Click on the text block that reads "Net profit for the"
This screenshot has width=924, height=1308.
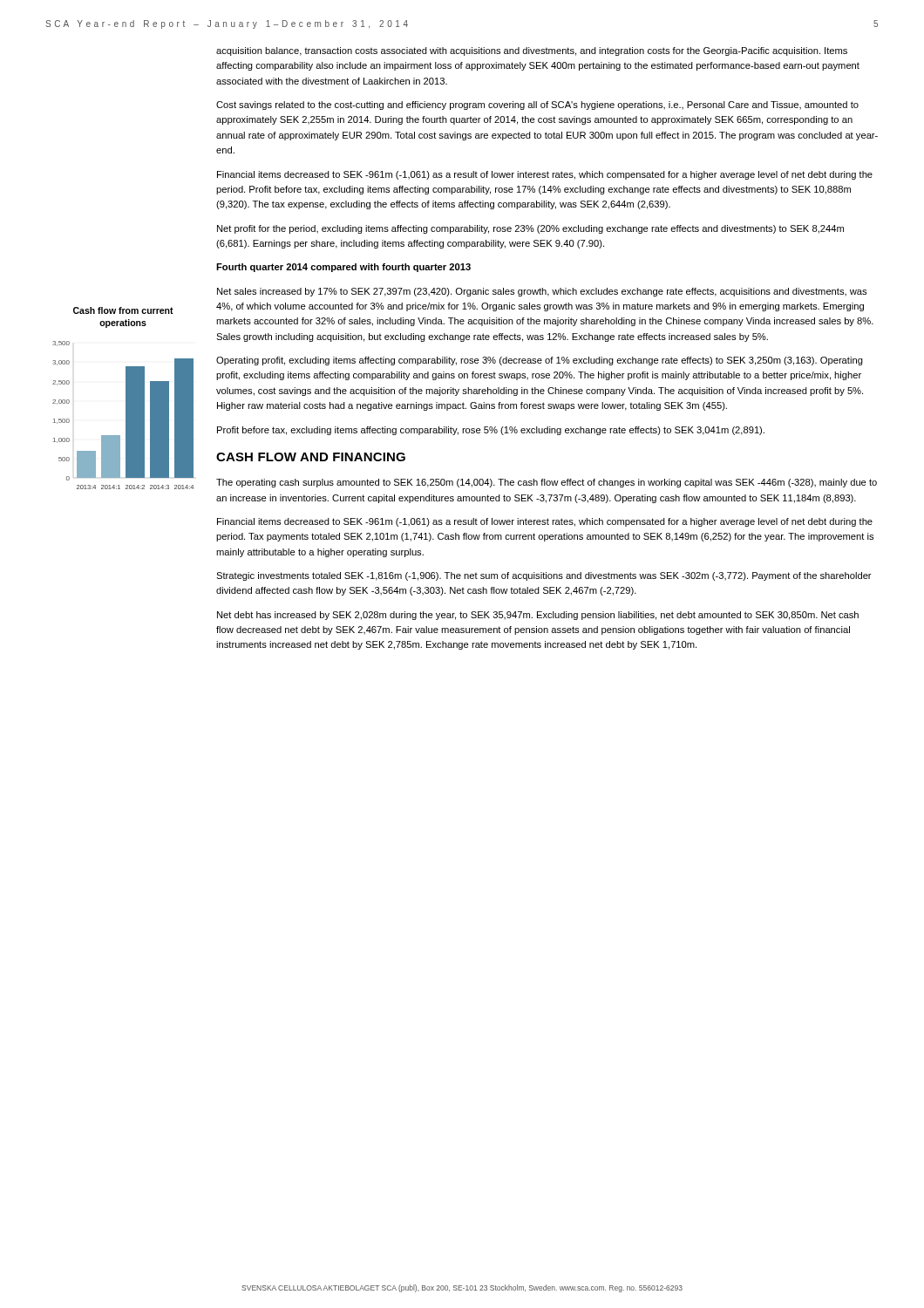[547, 236]
